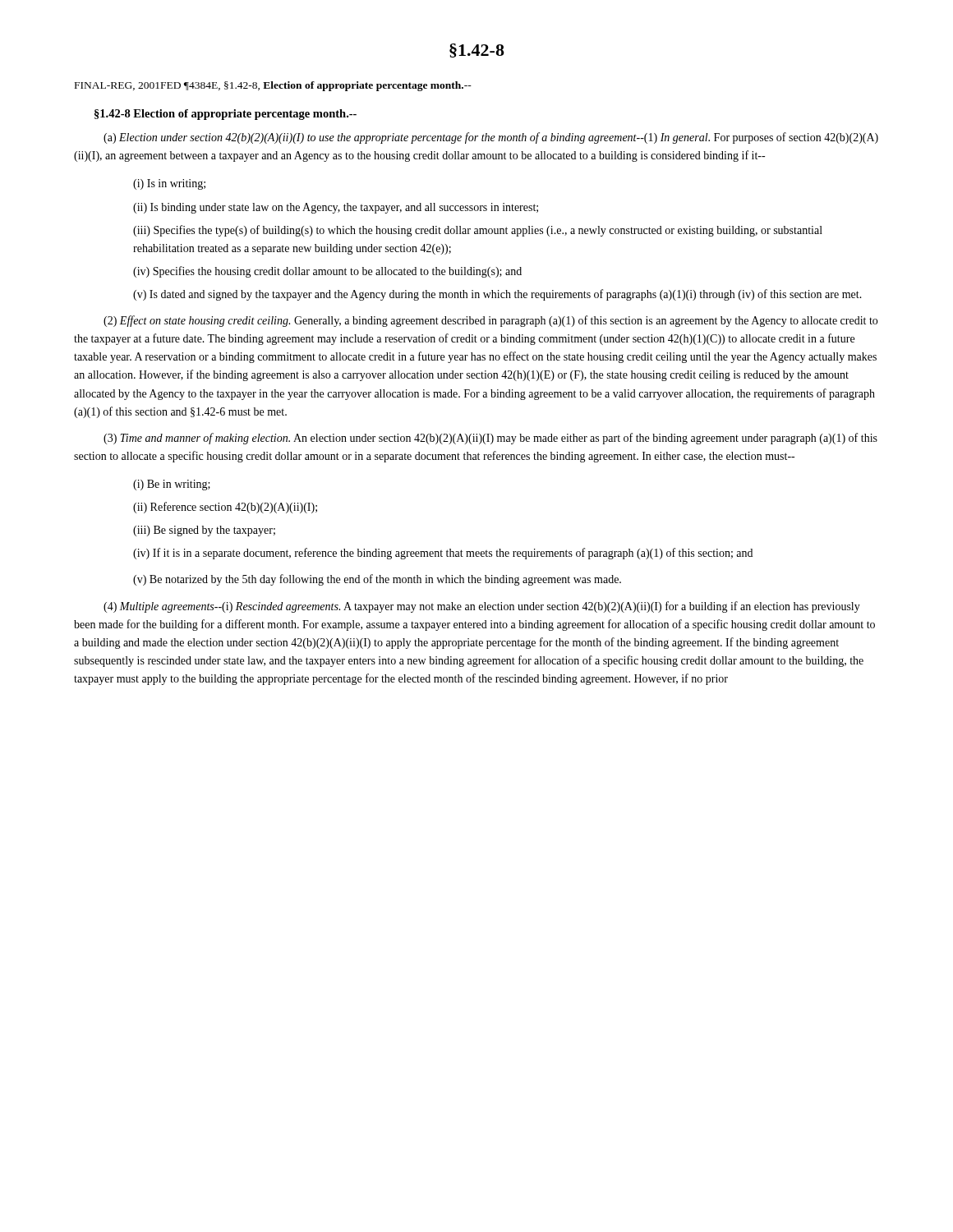Click the passage that begins "(v) Be notarized by the 5th day"

pos(377,580)
